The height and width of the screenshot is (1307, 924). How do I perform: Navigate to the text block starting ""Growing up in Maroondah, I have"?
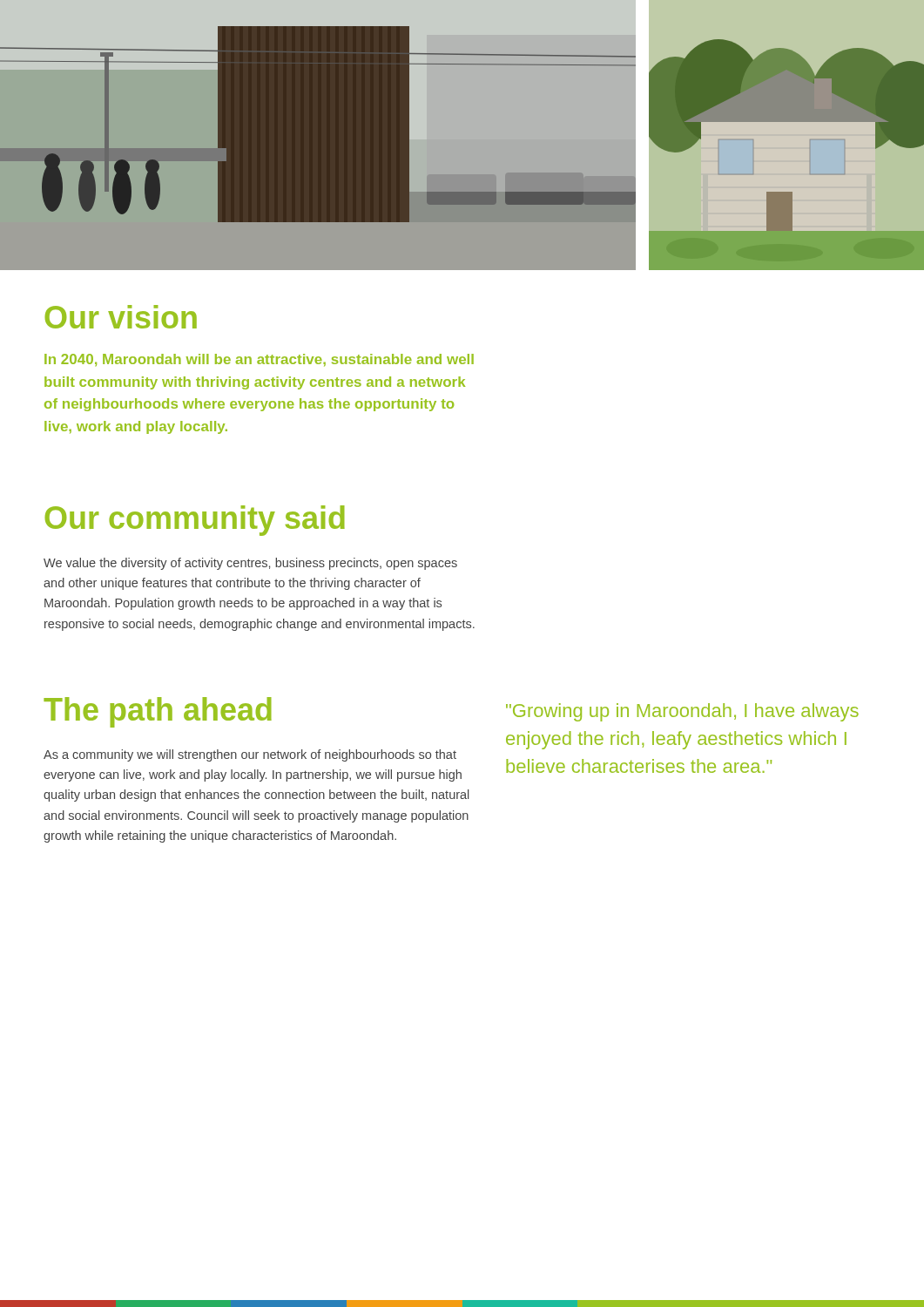(x=686, y=739)
